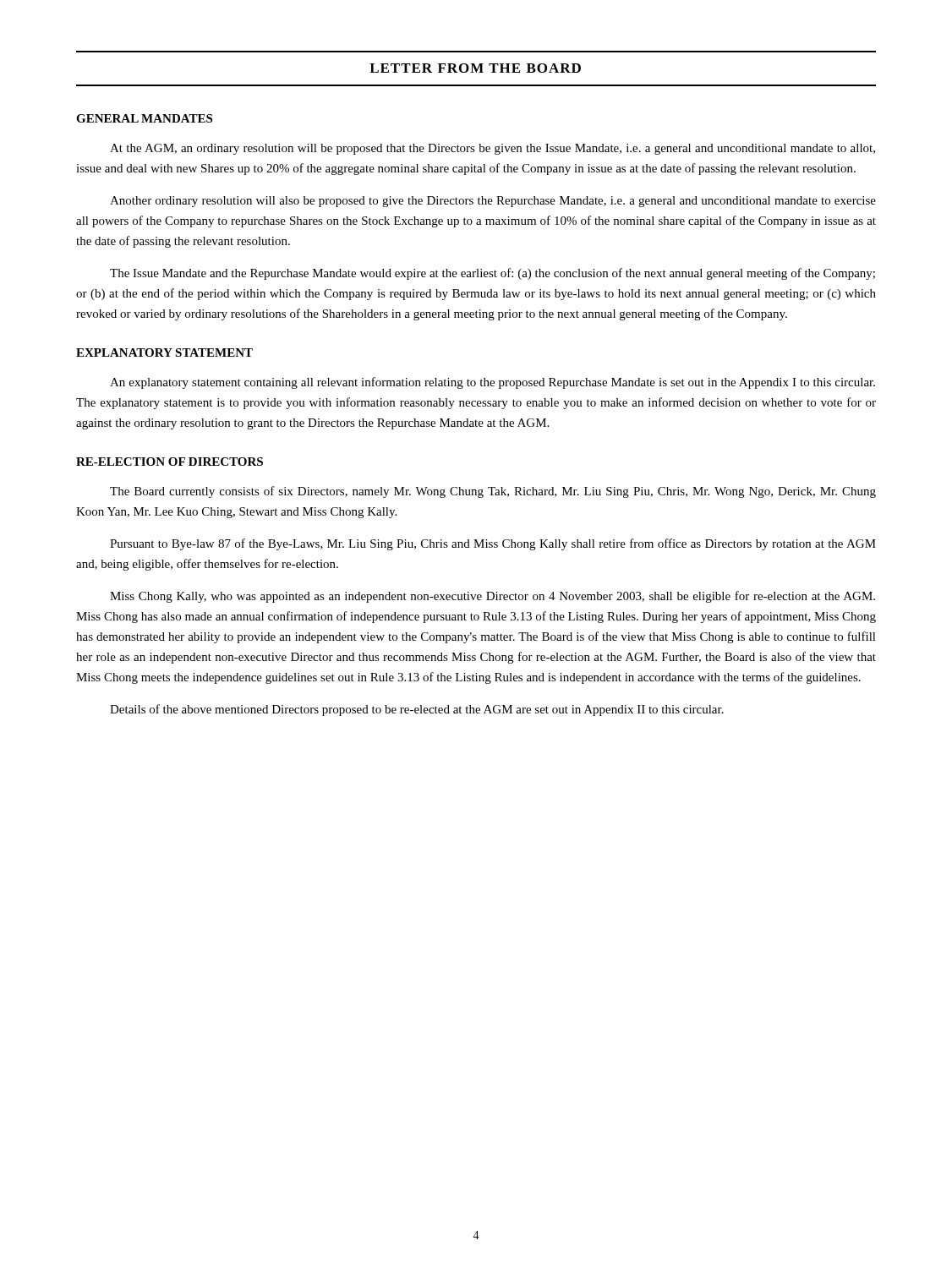Viewport: 952px width, 1268px height.
Task: Point to the block beginning "Miss Chong Kally, who"
Action: pyautogui.click(x=476, y=637)
